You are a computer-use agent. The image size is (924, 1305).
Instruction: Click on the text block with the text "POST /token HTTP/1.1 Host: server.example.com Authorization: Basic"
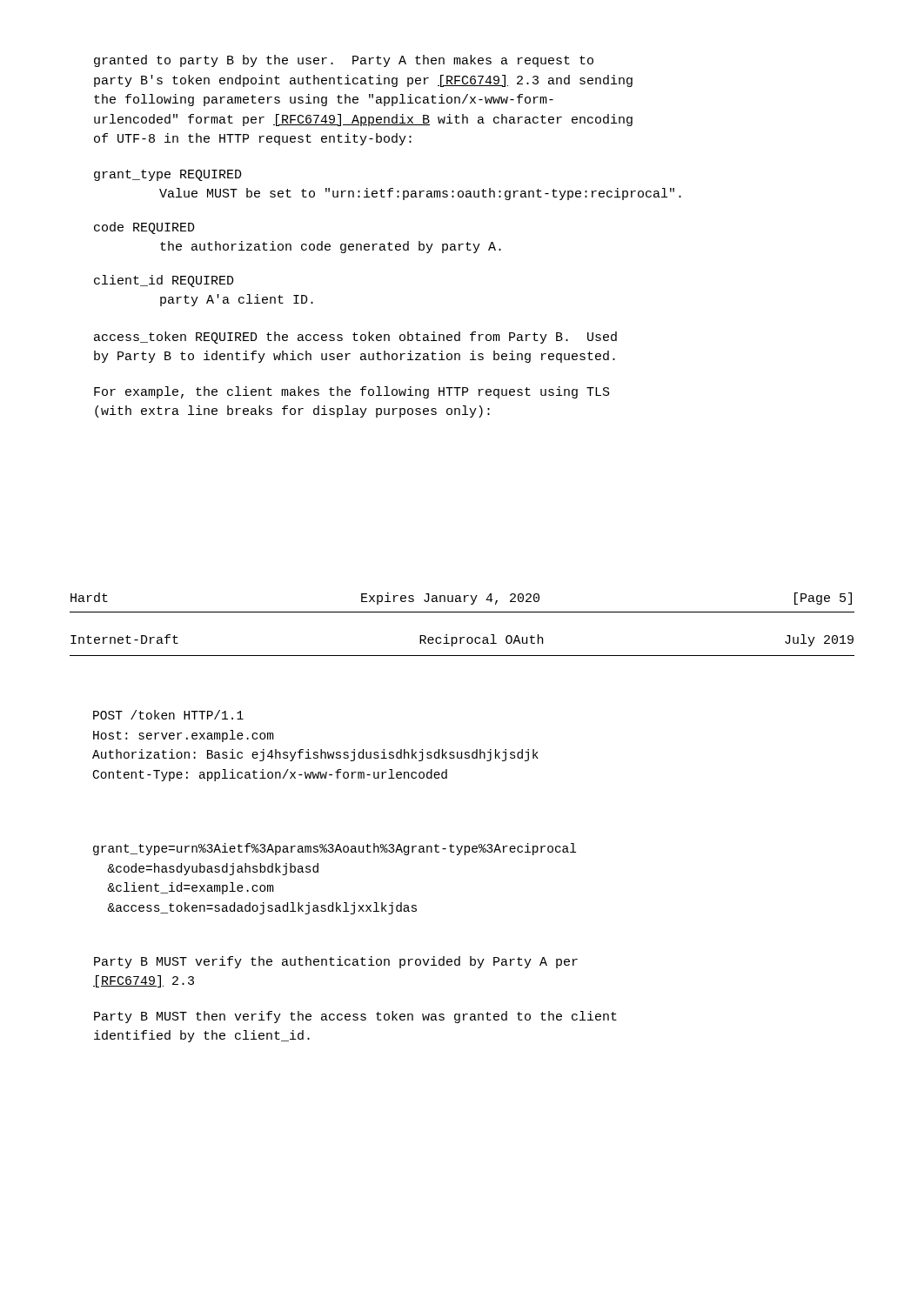click(x=304, y=755)
